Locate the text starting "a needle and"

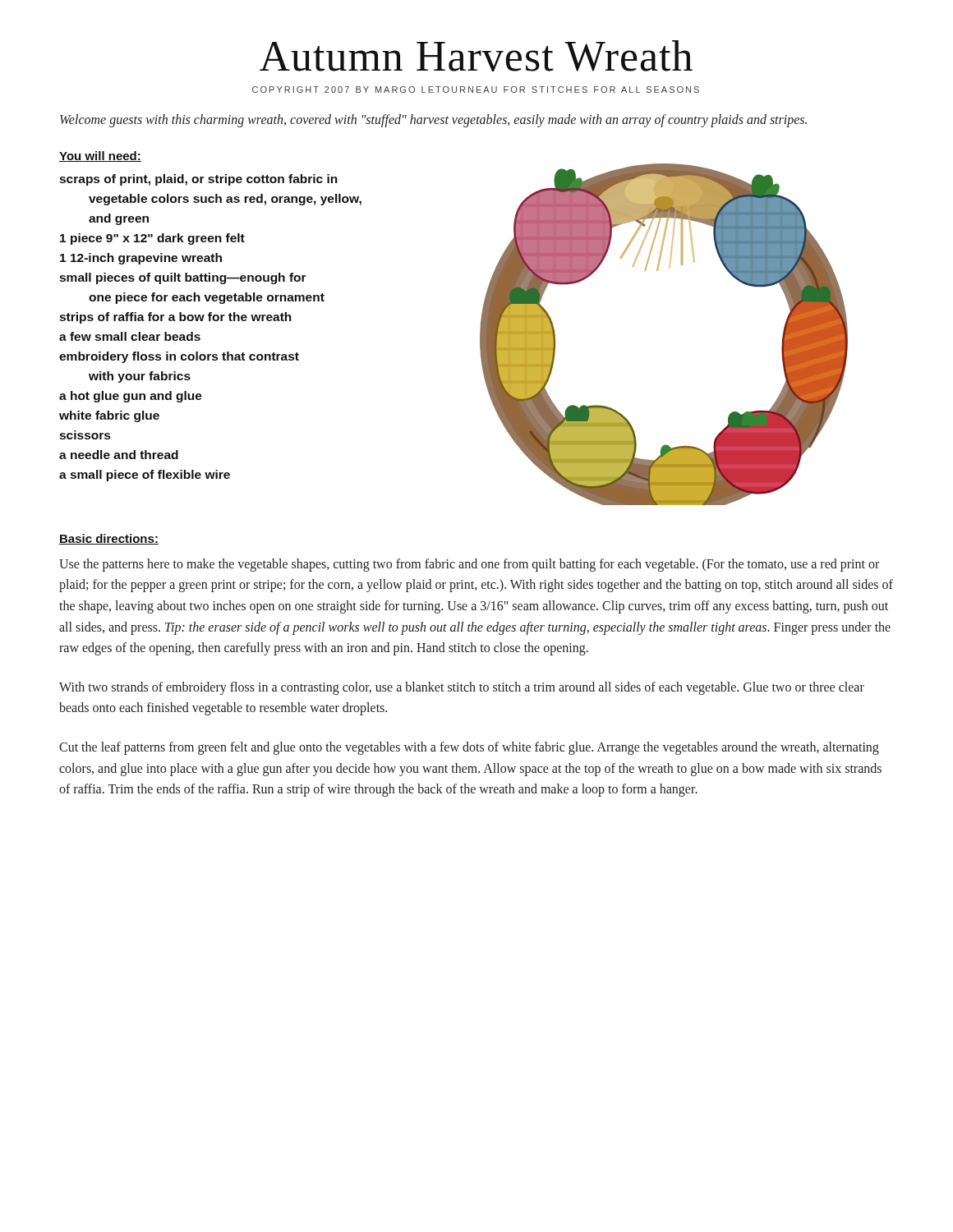[119, 455]
